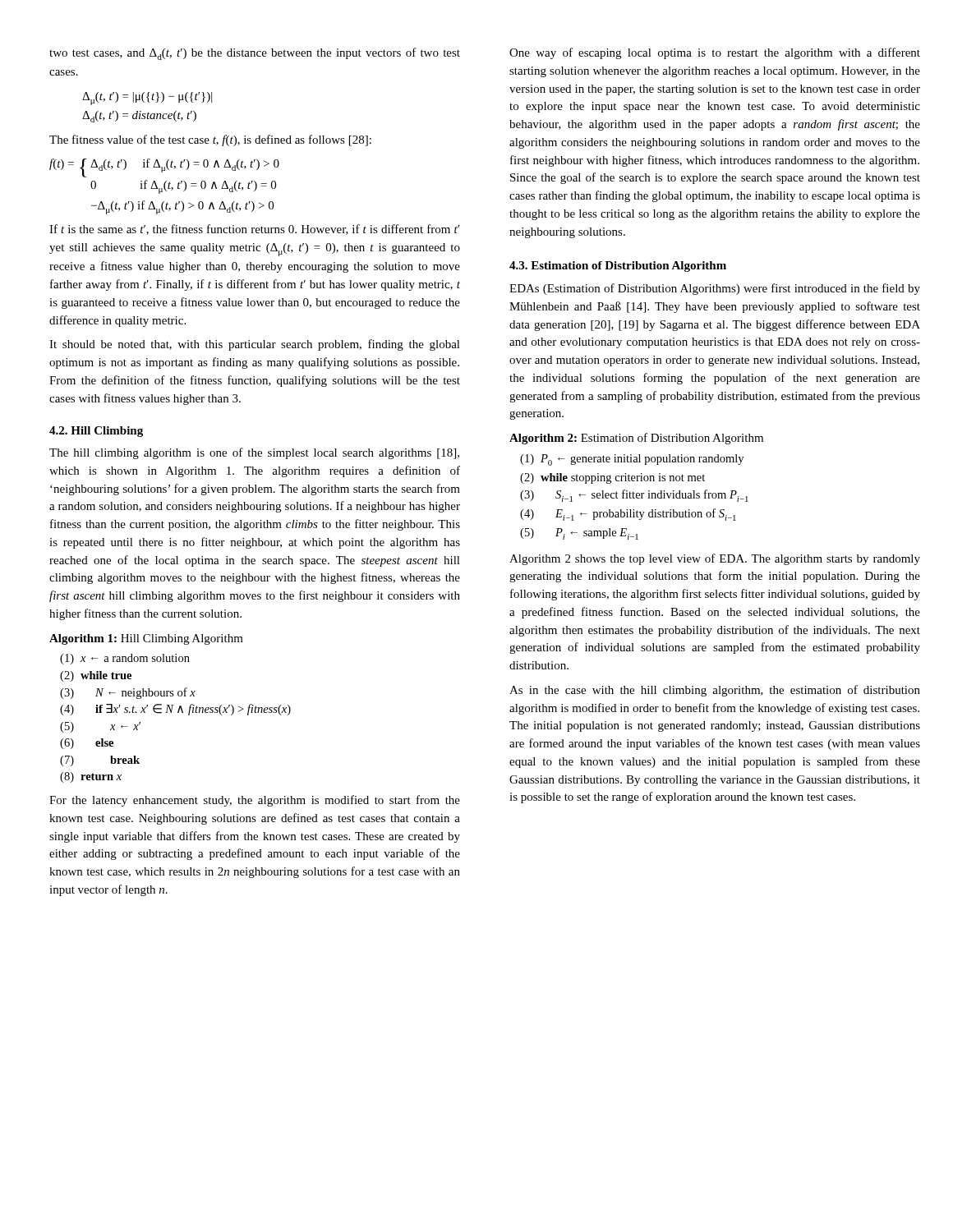This screenshot has height=1232, width=953.
Task: Locate the block starting "EDAs (Estimation of Distribution Algorithms)"
Action: [x=715, y=351]
